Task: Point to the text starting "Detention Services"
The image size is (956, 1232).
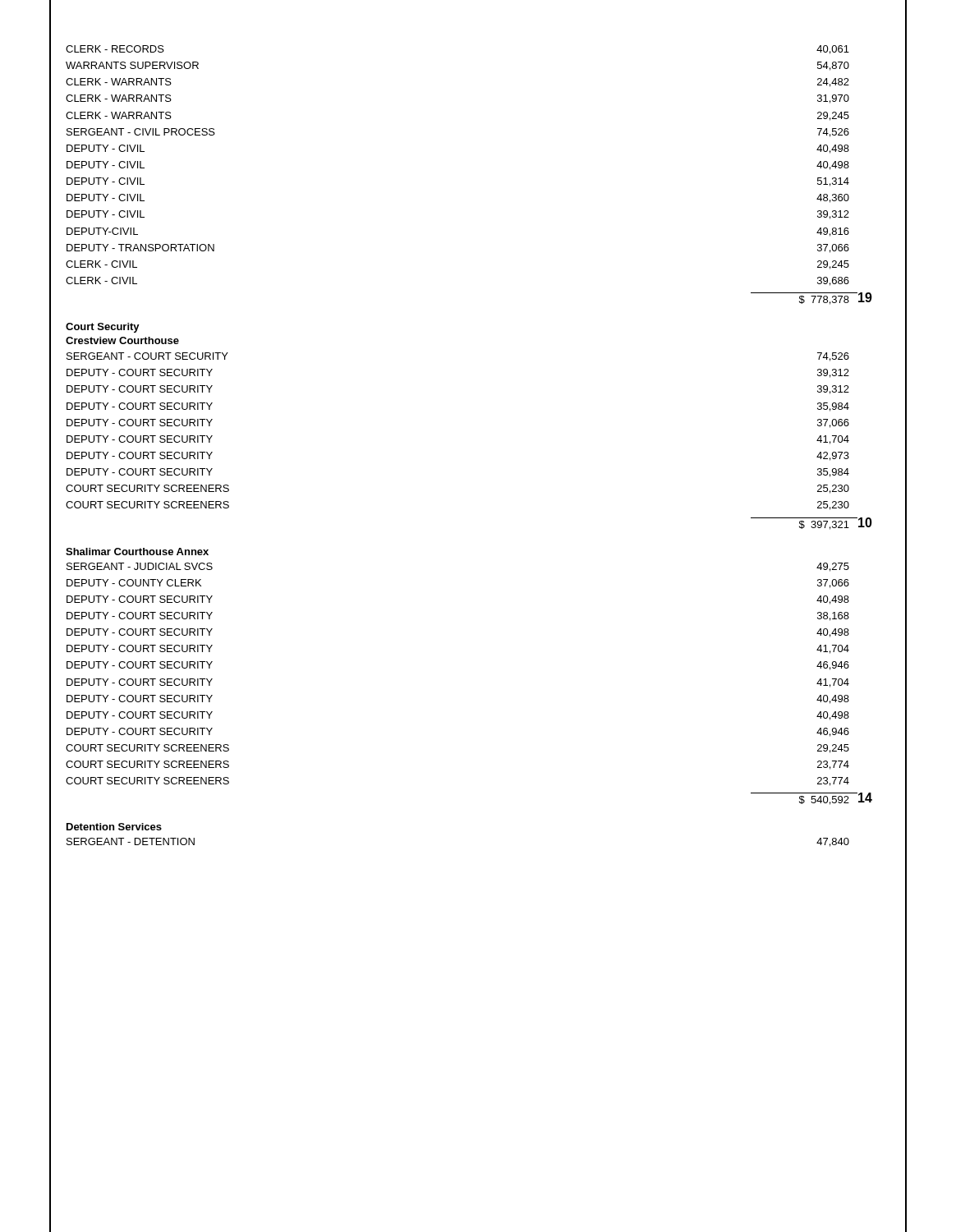Action: click(114, 827)
